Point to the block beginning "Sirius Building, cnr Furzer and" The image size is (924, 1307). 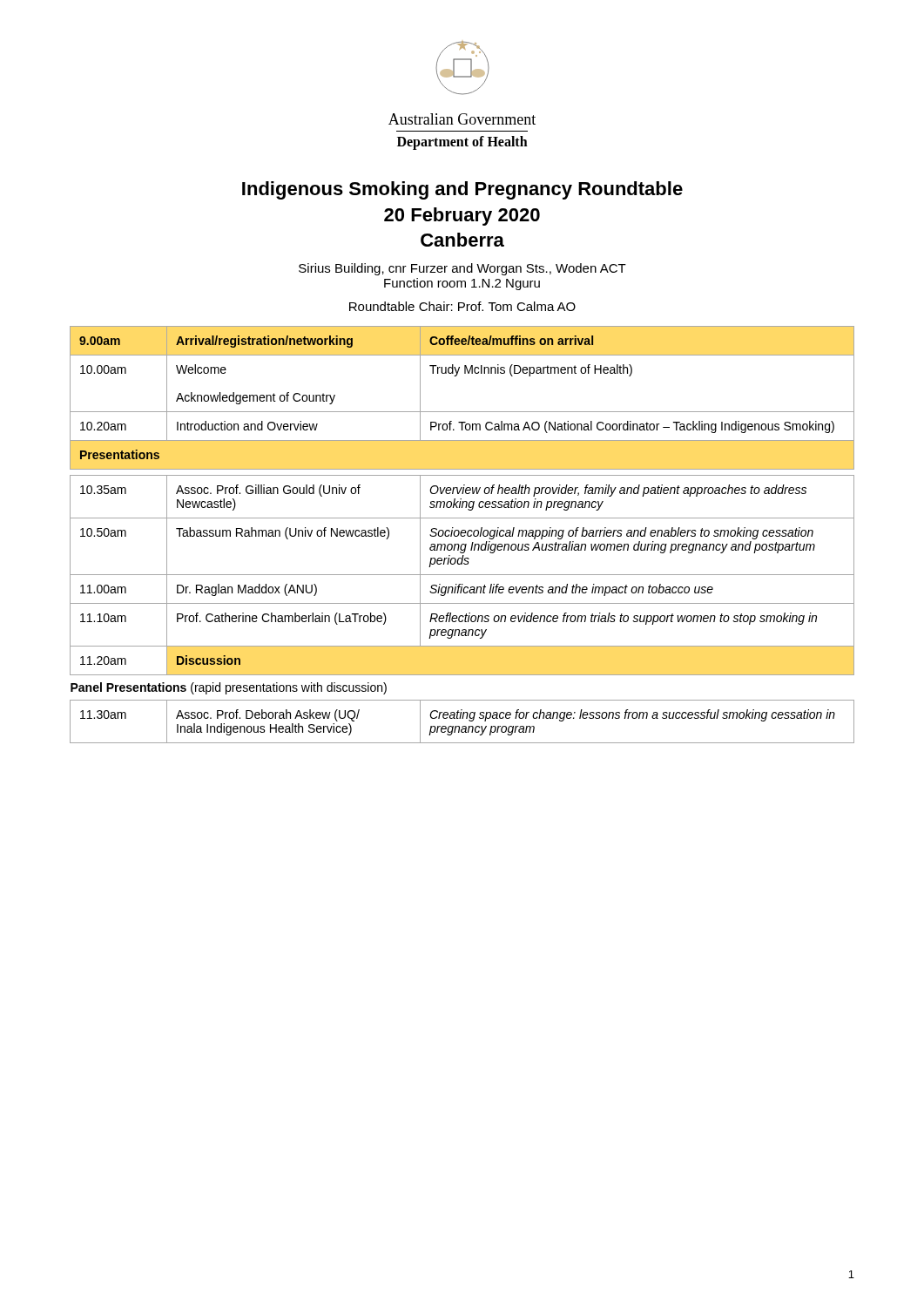coord(462,275)
